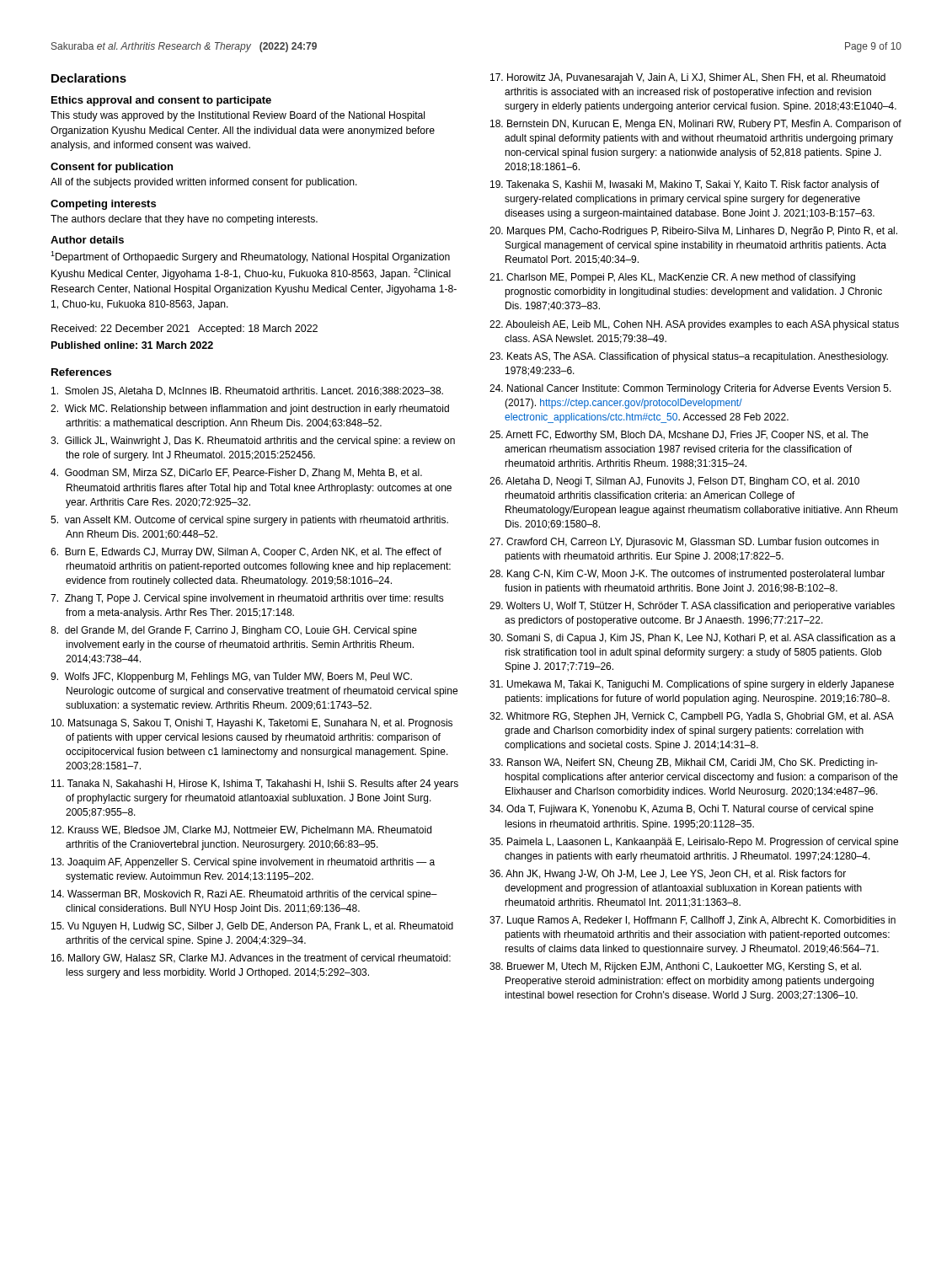This screenshot has height=1264, width=952.
Task: Locate the block of text that opens with "3. Gillick JL, Wainwright J, Das K. Rheumatoid"
Action: point(253,448)
